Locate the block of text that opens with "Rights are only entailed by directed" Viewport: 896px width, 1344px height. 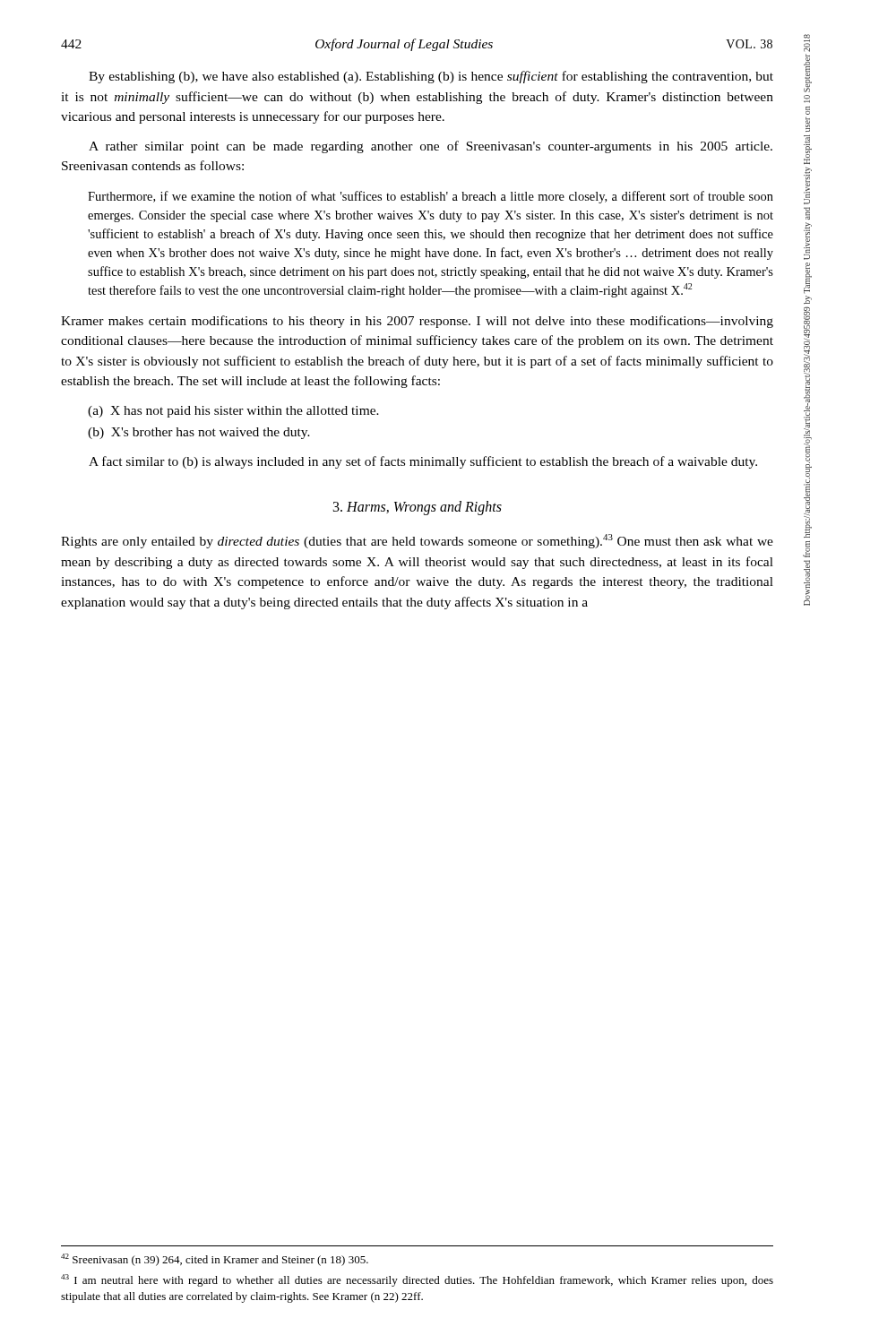coord(417,570)
